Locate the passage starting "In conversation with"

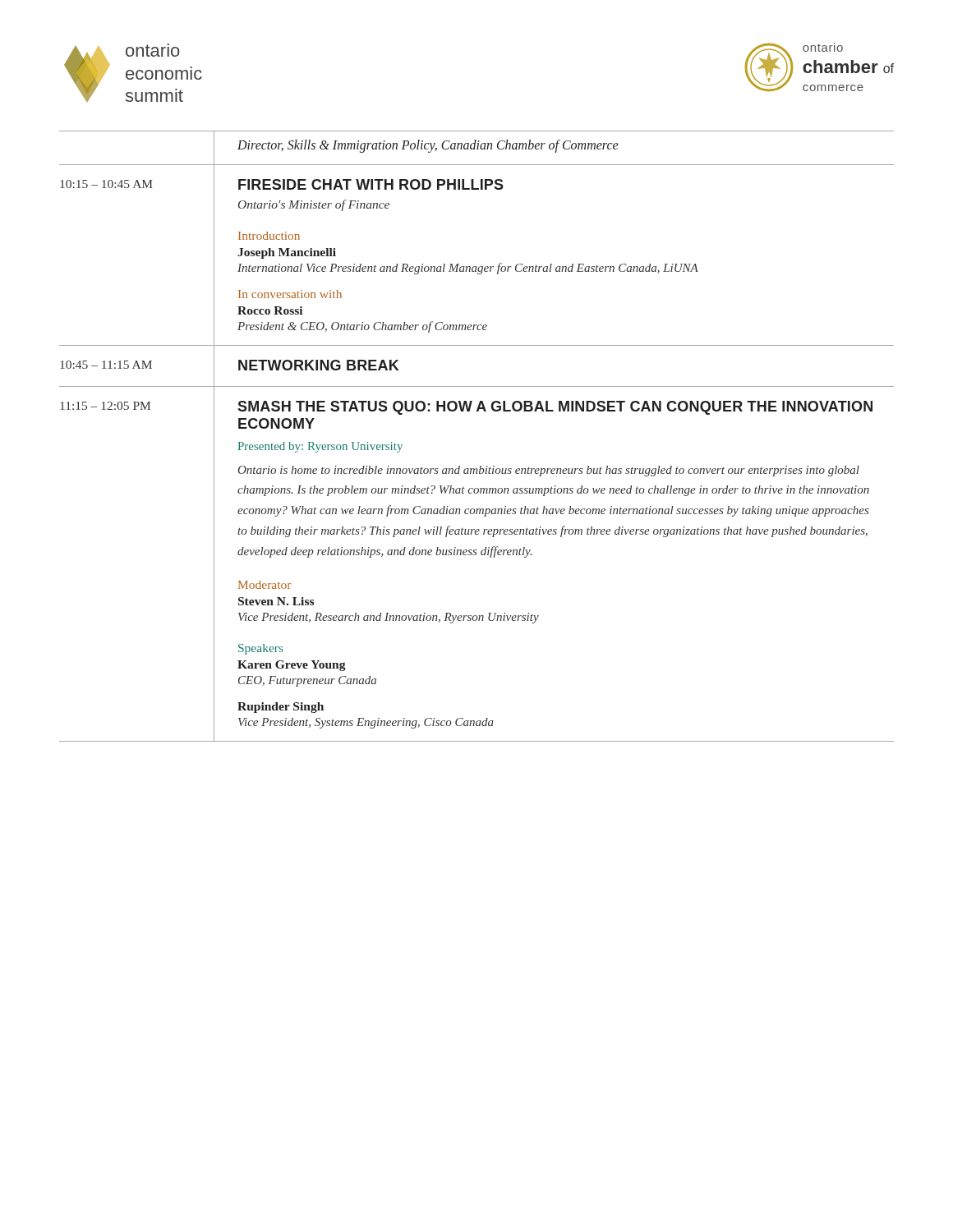tap(290, 293)
